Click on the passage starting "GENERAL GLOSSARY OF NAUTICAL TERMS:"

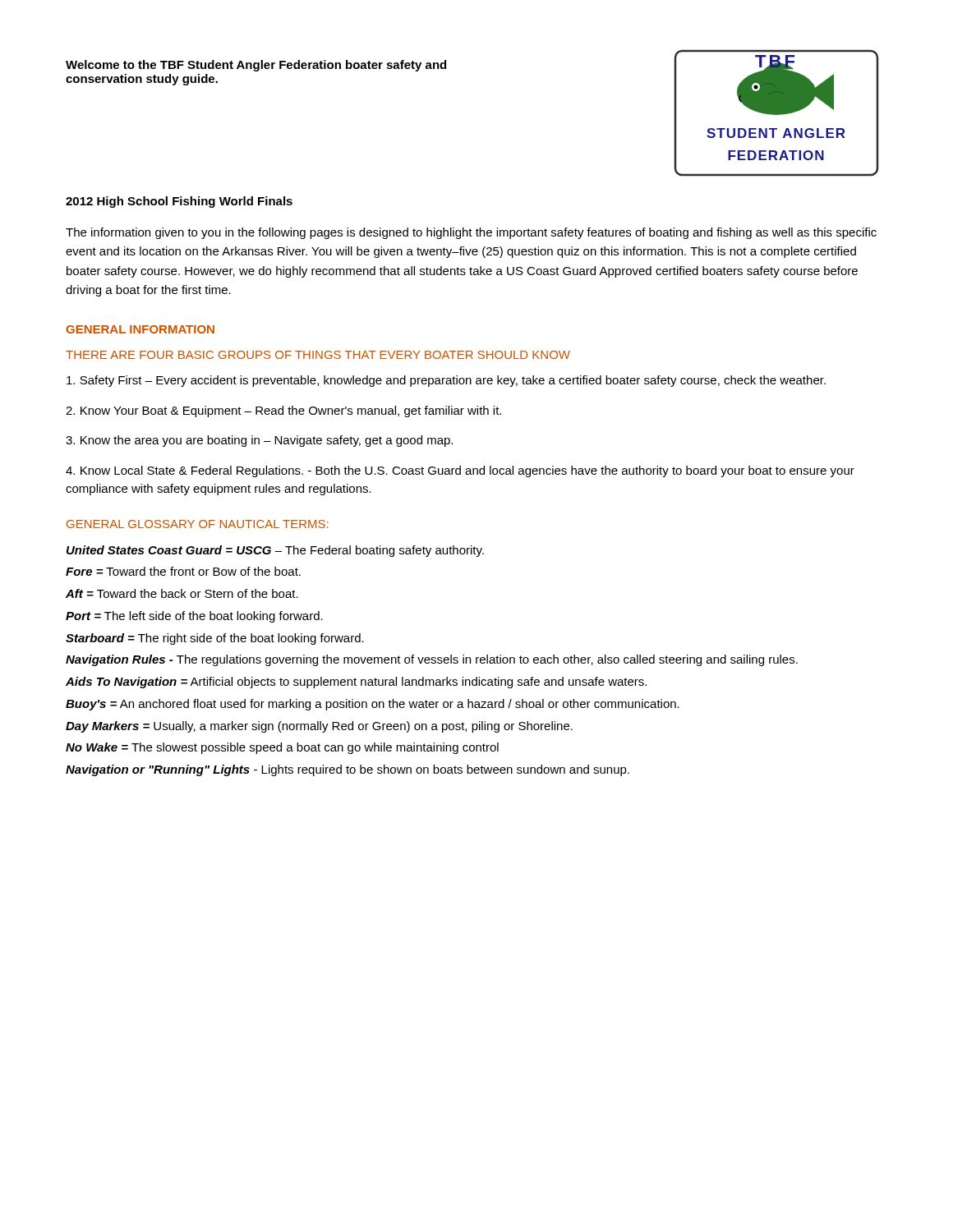(197, 523)
